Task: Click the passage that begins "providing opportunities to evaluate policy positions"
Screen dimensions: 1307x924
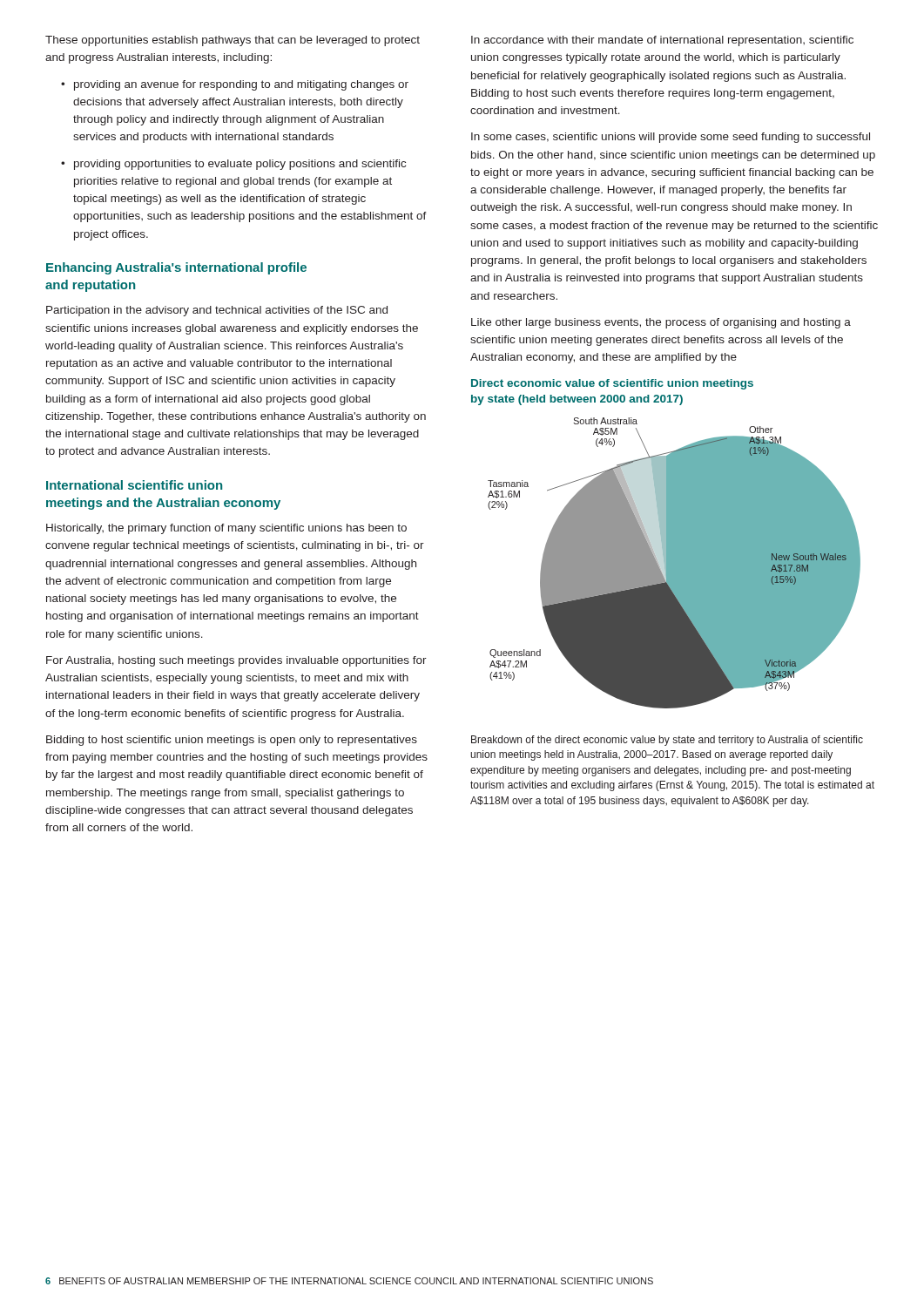Action: 237,199
